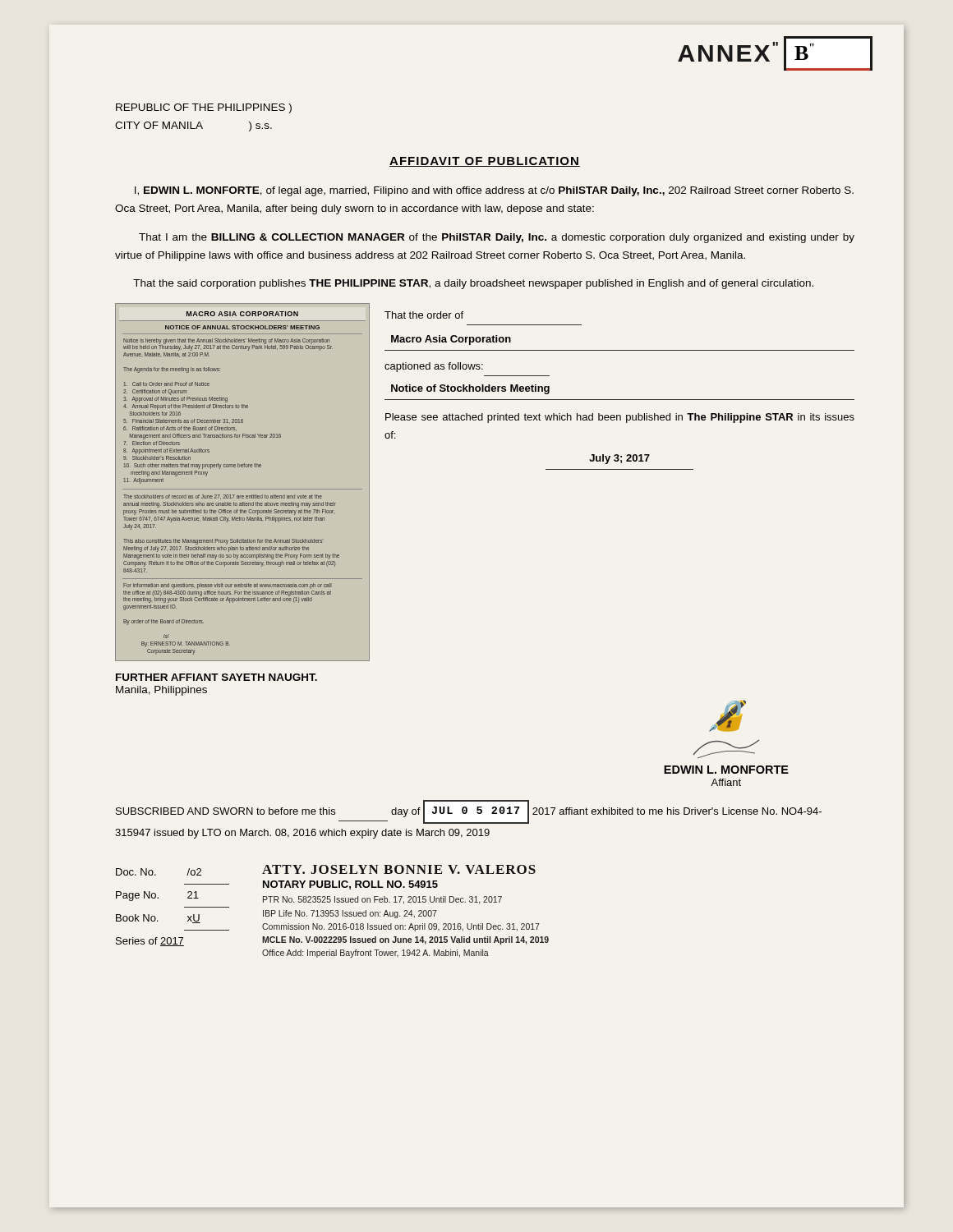Click where it says "🔏 EDWIN L. MONFORTE Affiant"

point(726,745)
